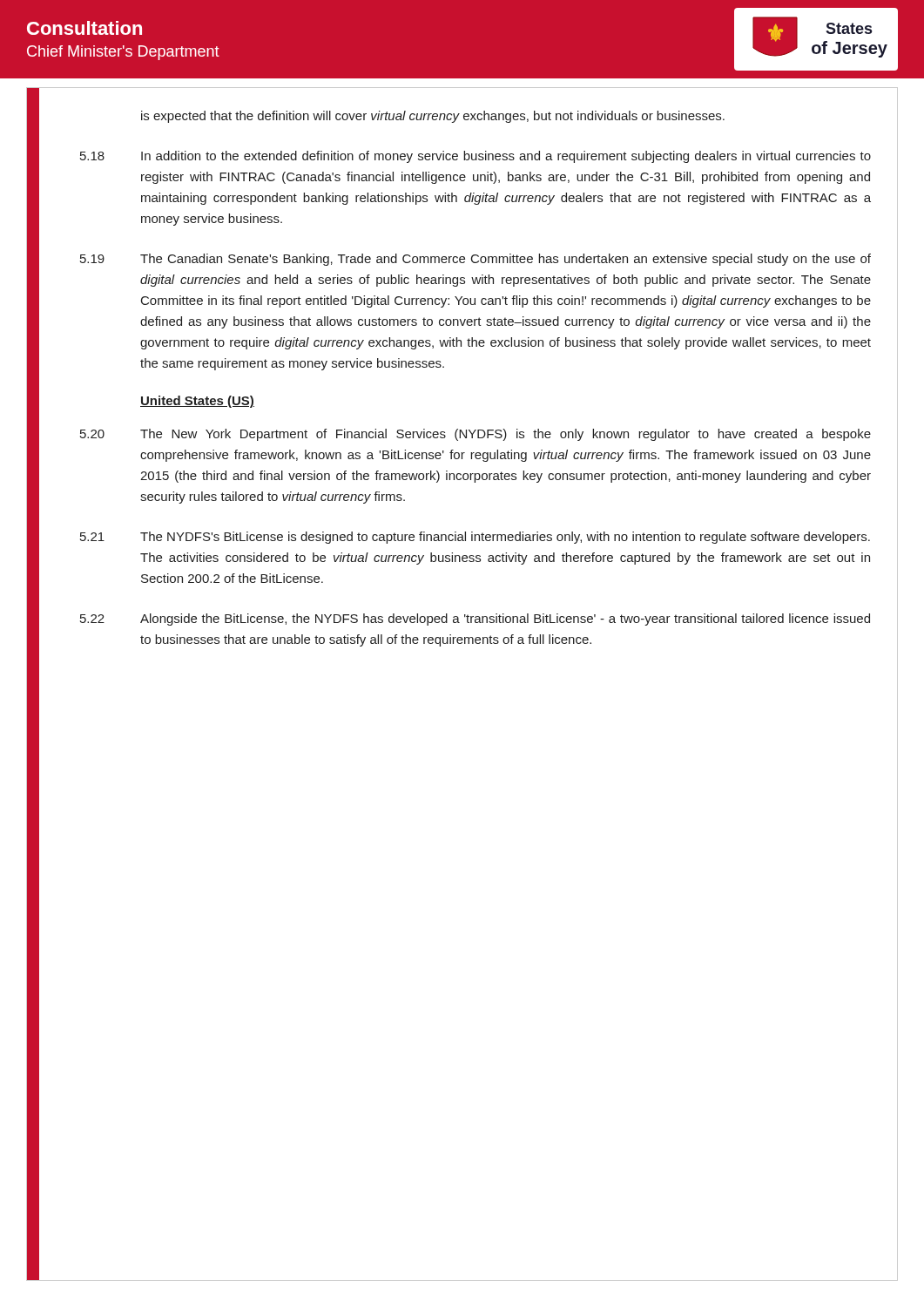Select the block starting "5.21 The NYDFS's"
The image size is (924, 1307).
pyautogui.click(x=475, y=558)
